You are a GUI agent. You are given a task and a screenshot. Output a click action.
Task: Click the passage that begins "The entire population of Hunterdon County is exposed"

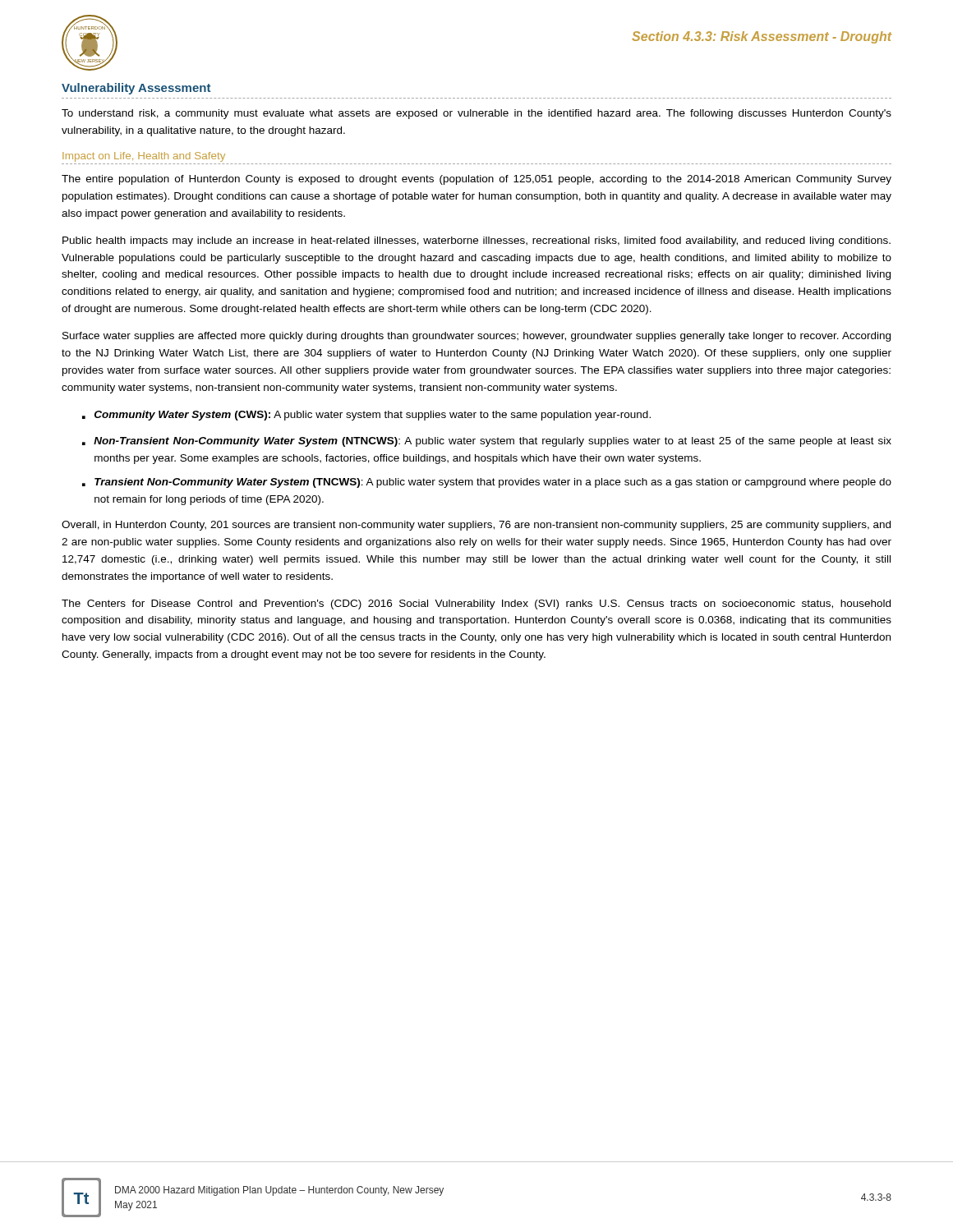point(476,196)
